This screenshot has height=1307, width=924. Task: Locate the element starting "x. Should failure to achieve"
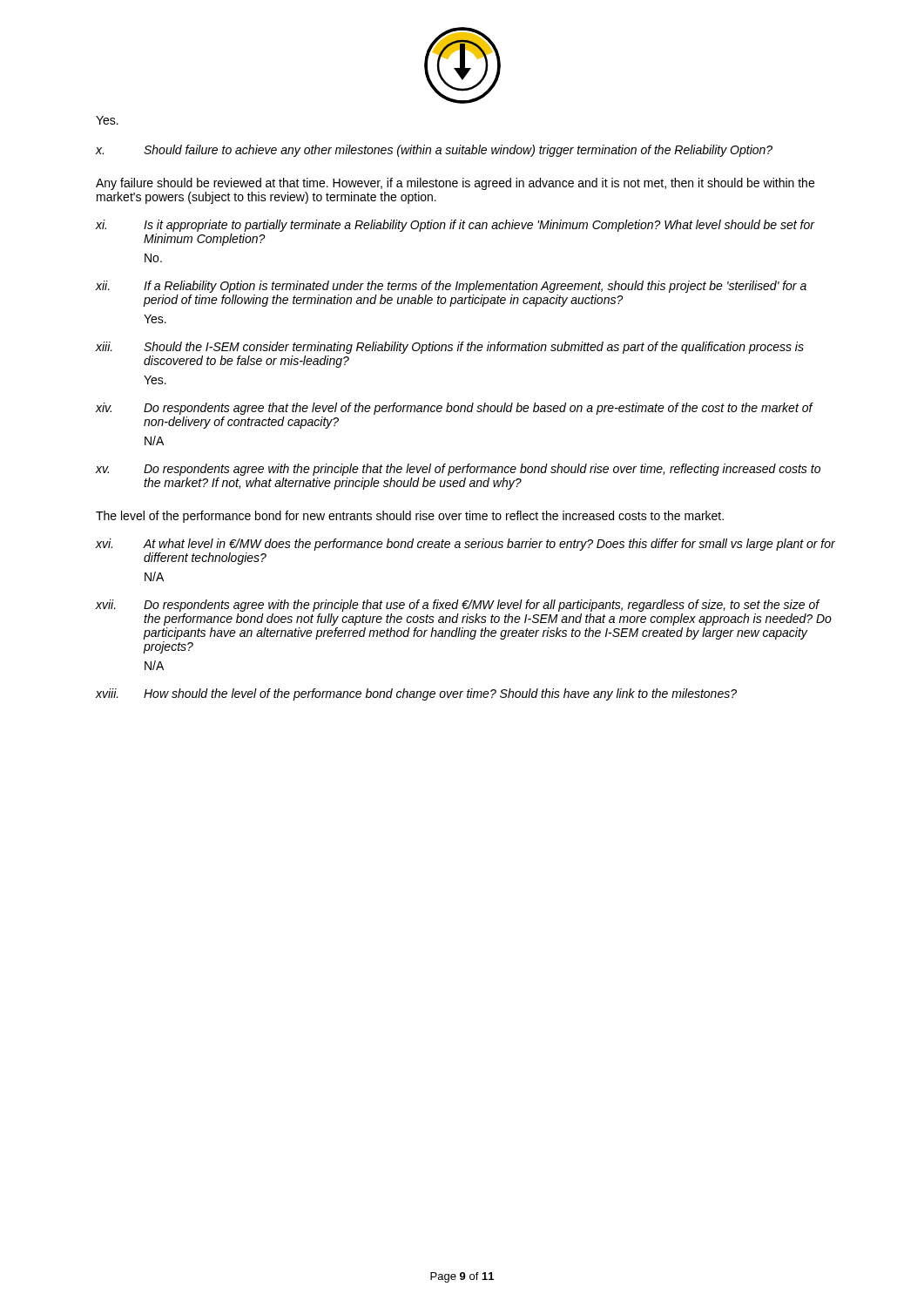(x=466, y=152)
